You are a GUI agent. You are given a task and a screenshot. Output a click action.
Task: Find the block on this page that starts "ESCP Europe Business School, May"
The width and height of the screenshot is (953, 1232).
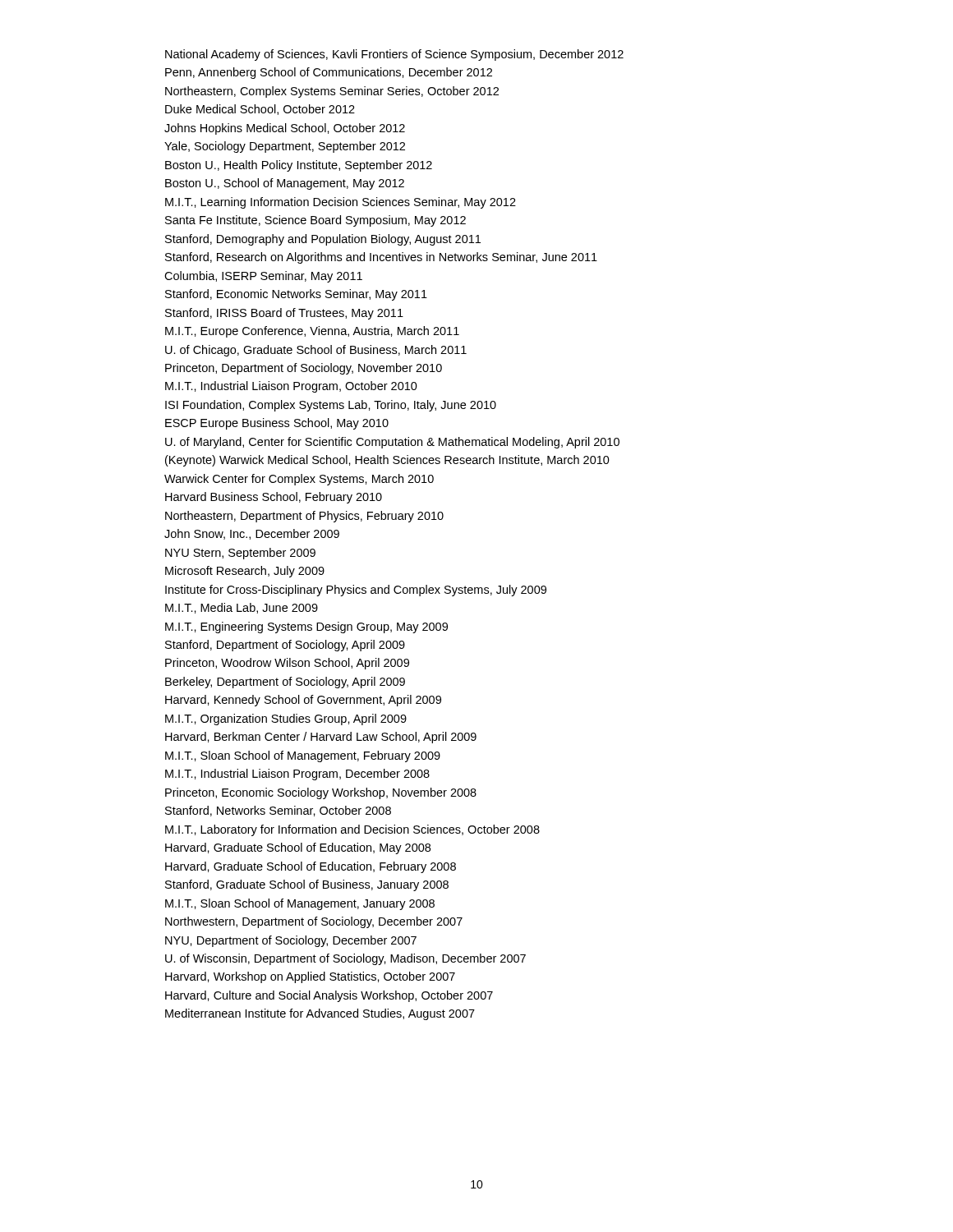point(276,423)
